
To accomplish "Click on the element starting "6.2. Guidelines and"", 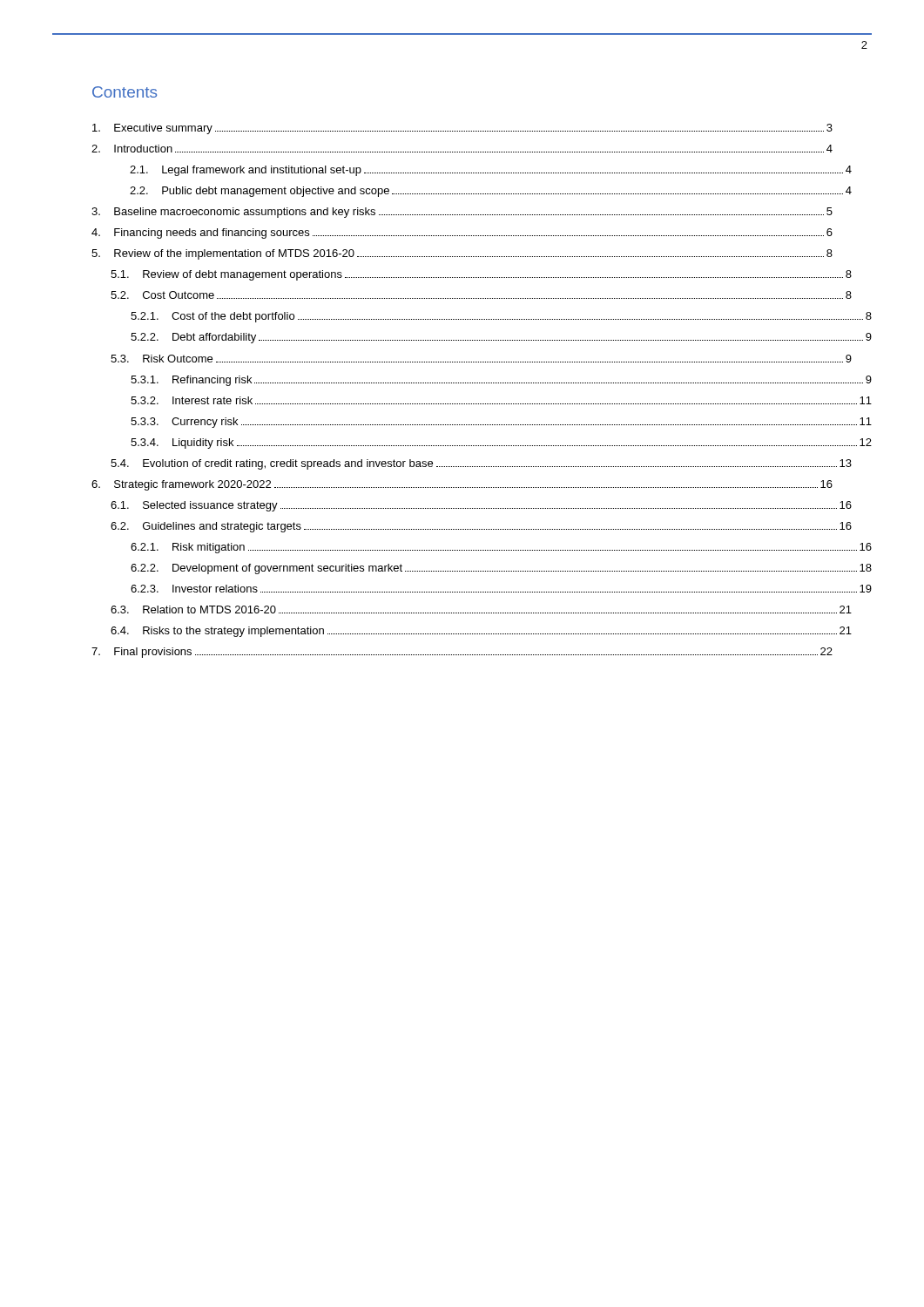I will pyautogui.click(x=462, y=526).
